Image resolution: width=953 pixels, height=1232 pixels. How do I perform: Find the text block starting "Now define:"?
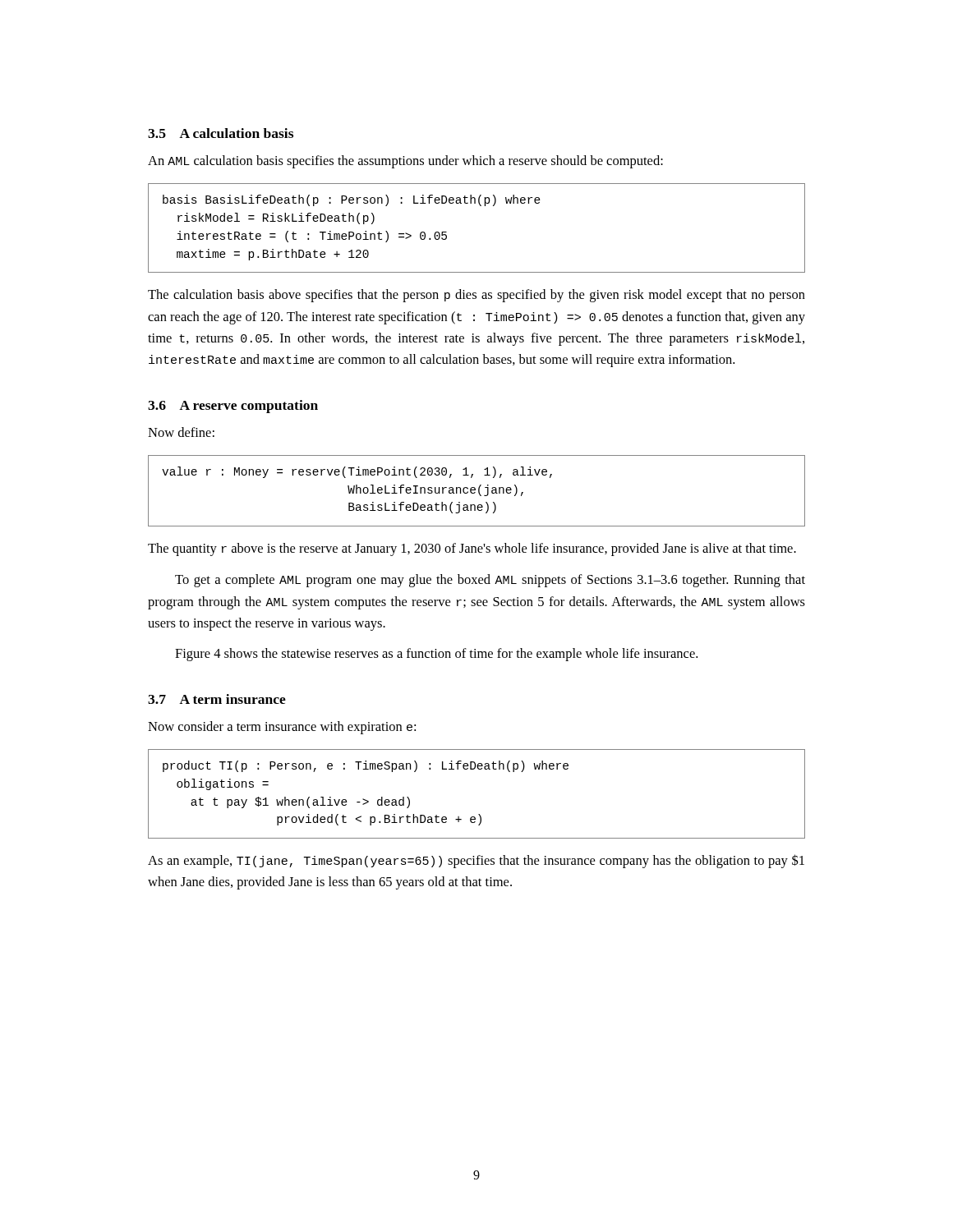182,433
